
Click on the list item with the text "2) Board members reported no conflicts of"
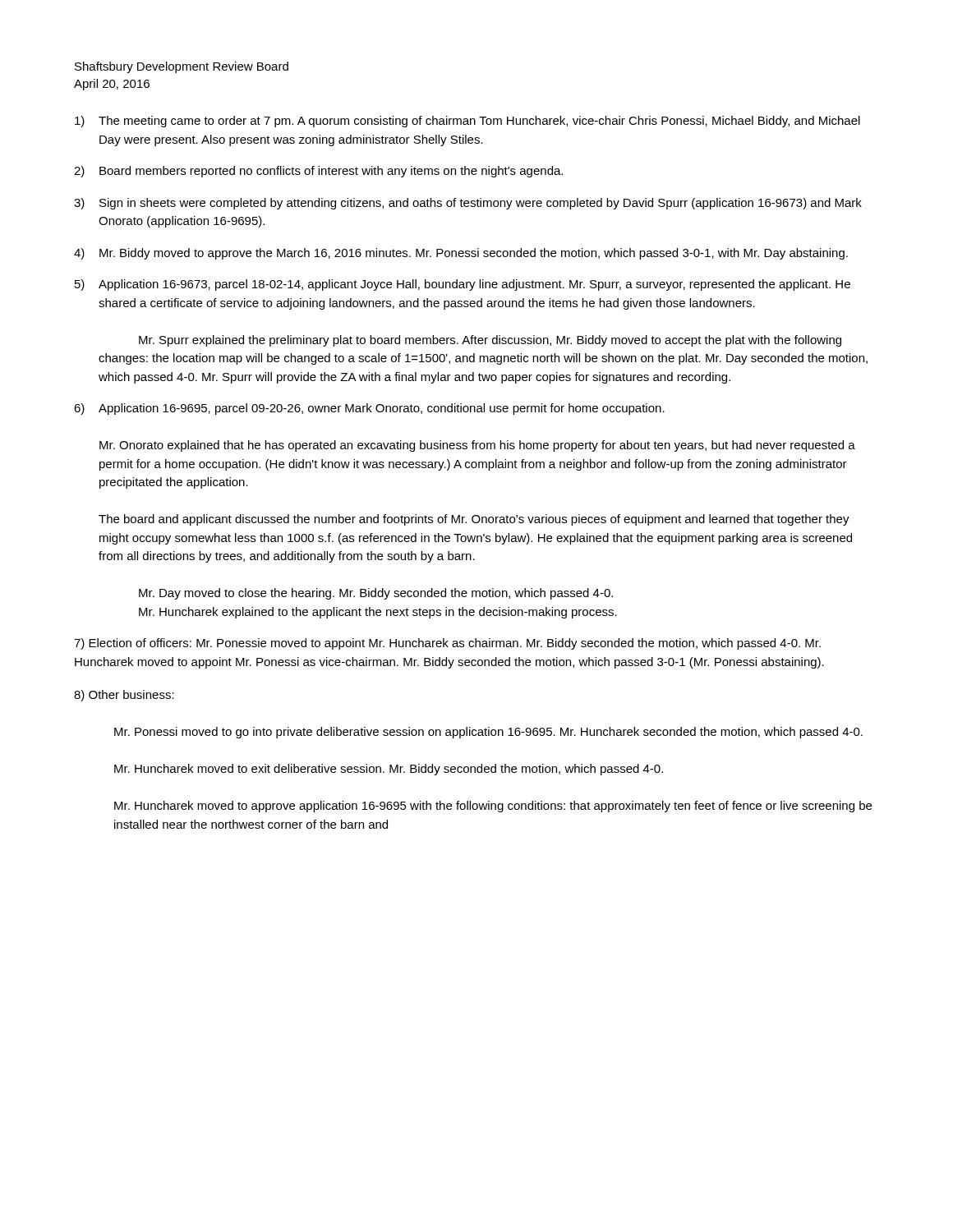(476, 171)
